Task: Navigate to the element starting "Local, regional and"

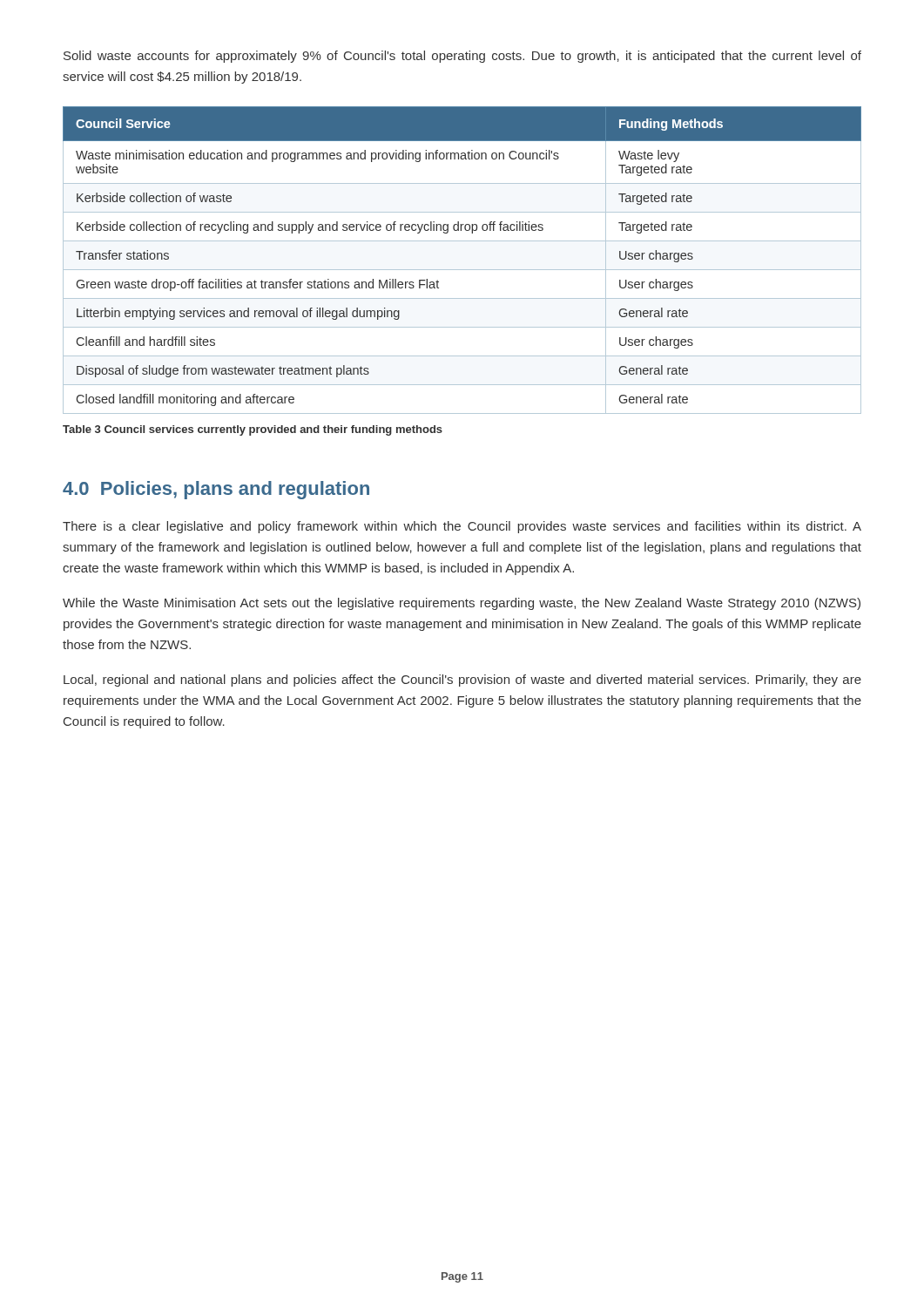Action: pyautogui.click(x=462, y=700)
